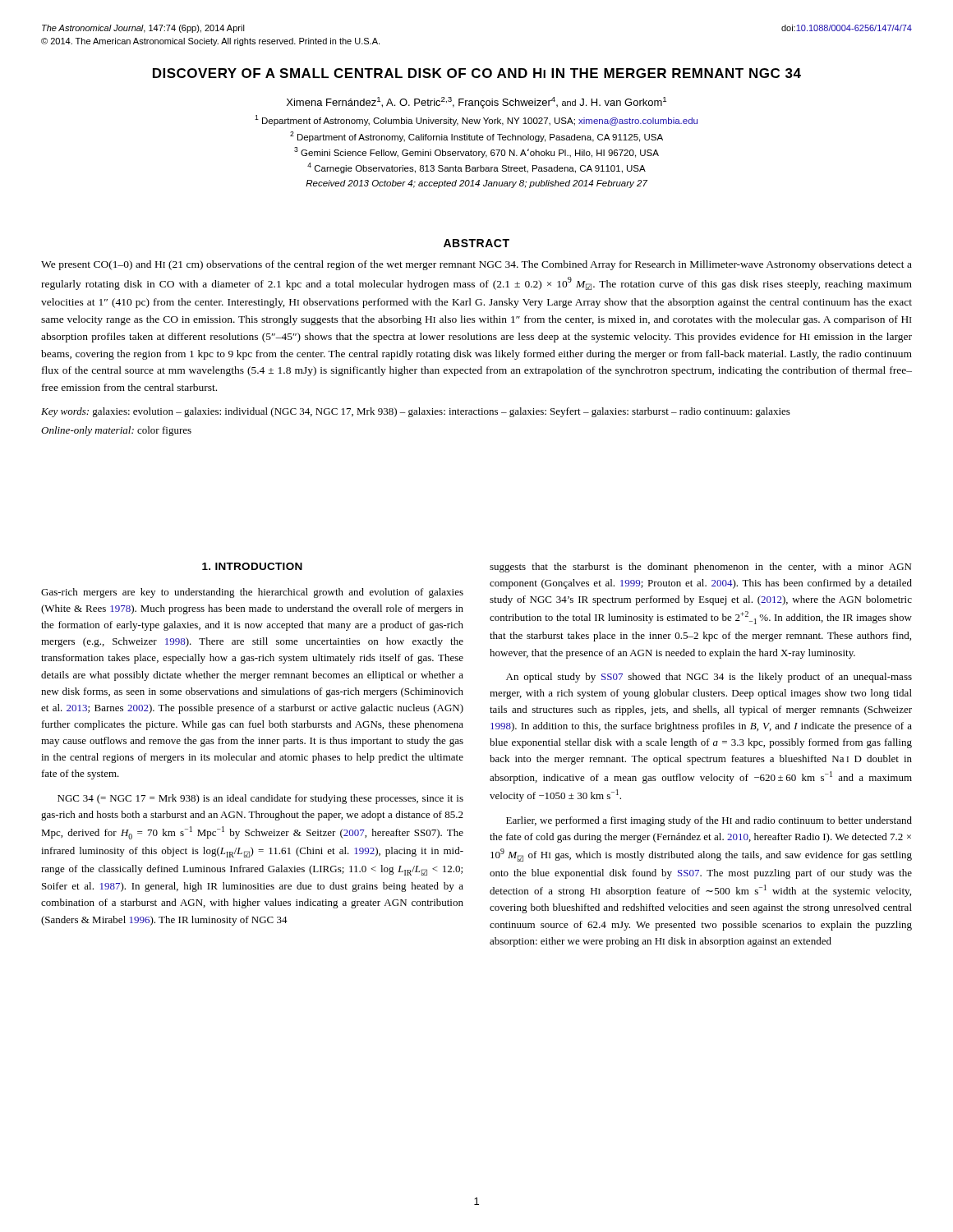Image resolution: width=953 pixels, height=1232 pixels.
Task: Click on the section header with the text "1. INTRODUCTION"
Action: [x=252, y=566]
